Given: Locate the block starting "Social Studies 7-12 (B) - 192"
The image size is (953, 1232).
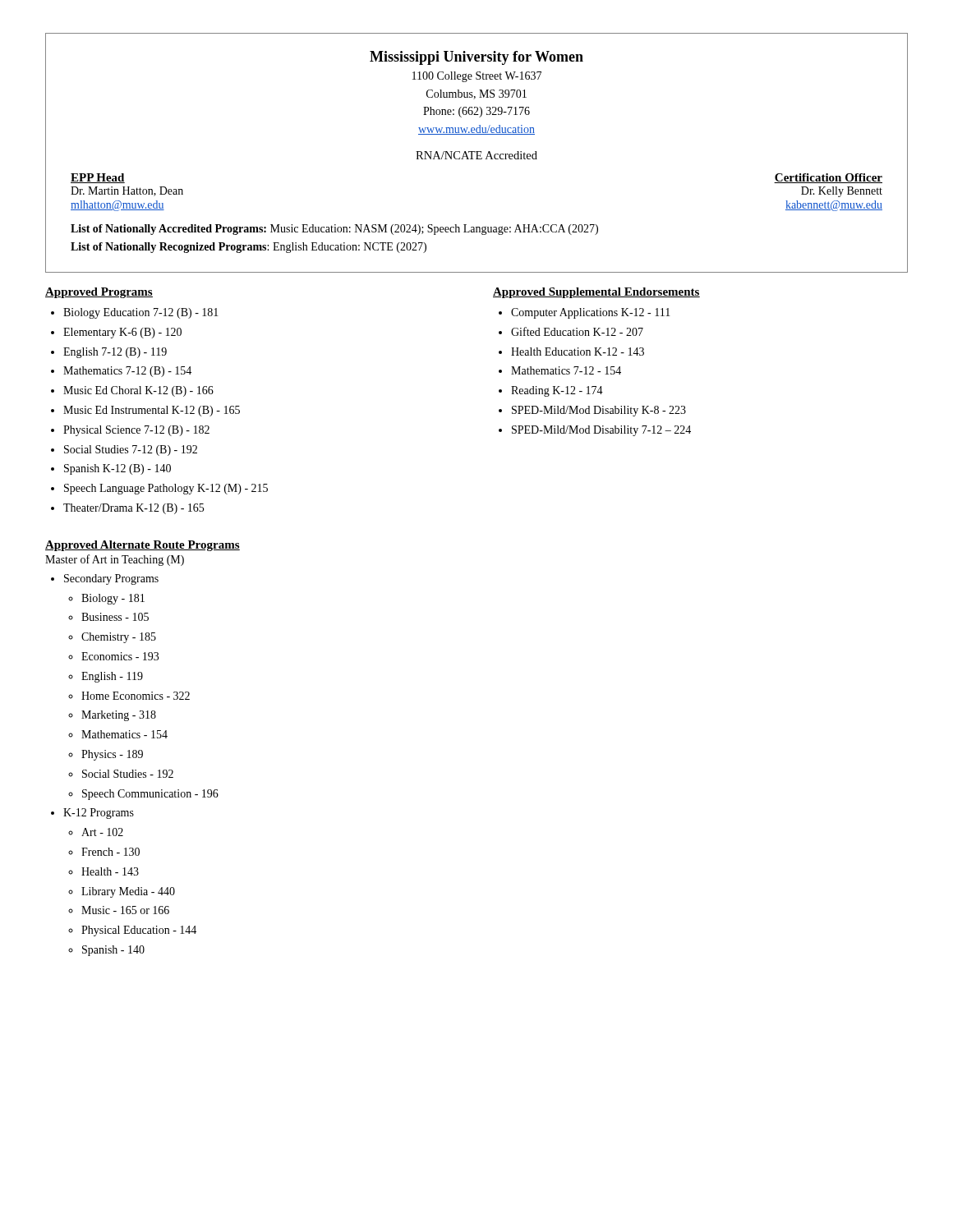Looking at the screenshot, I should pos(131,449).
